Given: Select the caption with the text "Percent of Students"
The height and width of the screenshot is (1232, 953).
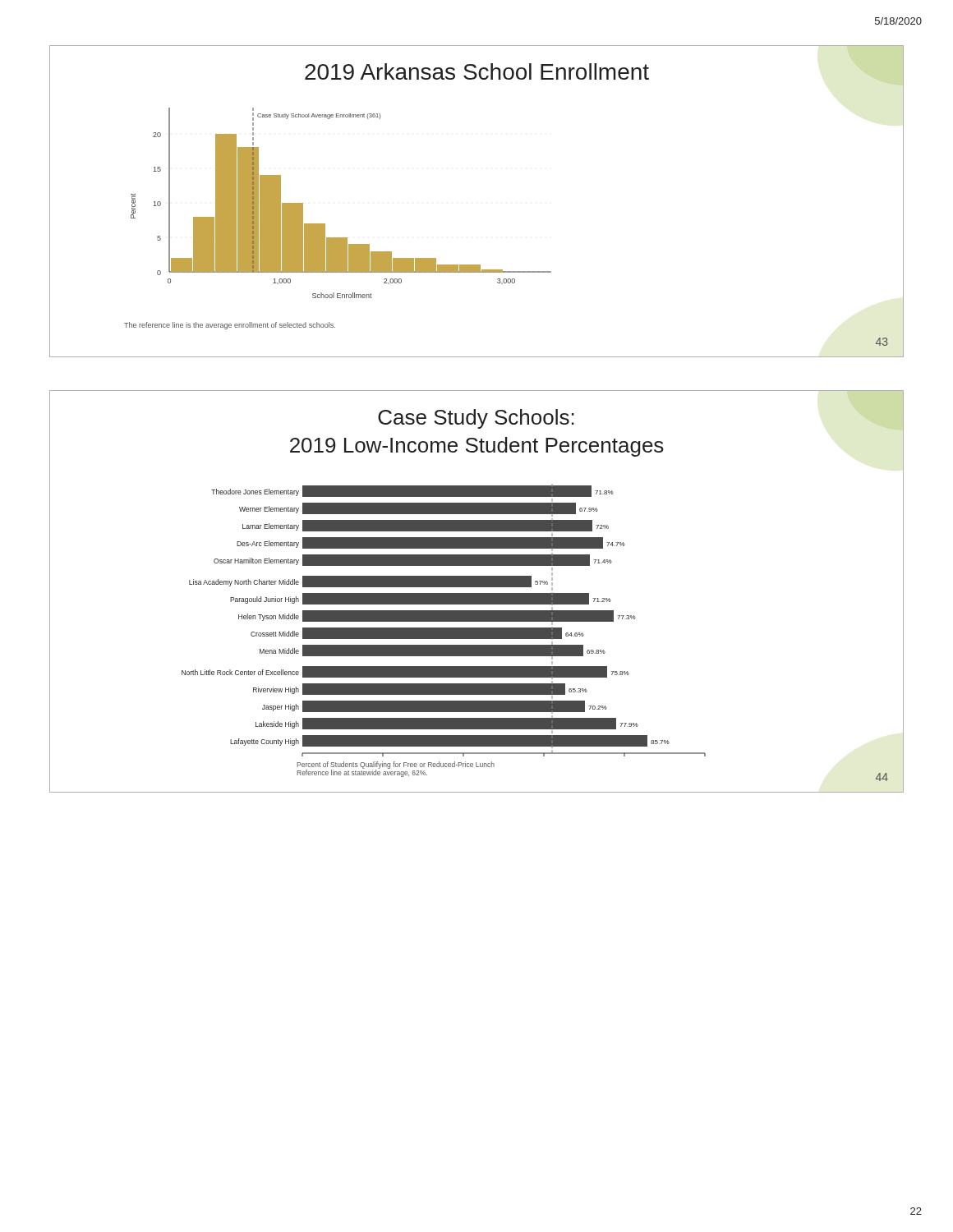Looking at the screenshot, I should point(396,769).
